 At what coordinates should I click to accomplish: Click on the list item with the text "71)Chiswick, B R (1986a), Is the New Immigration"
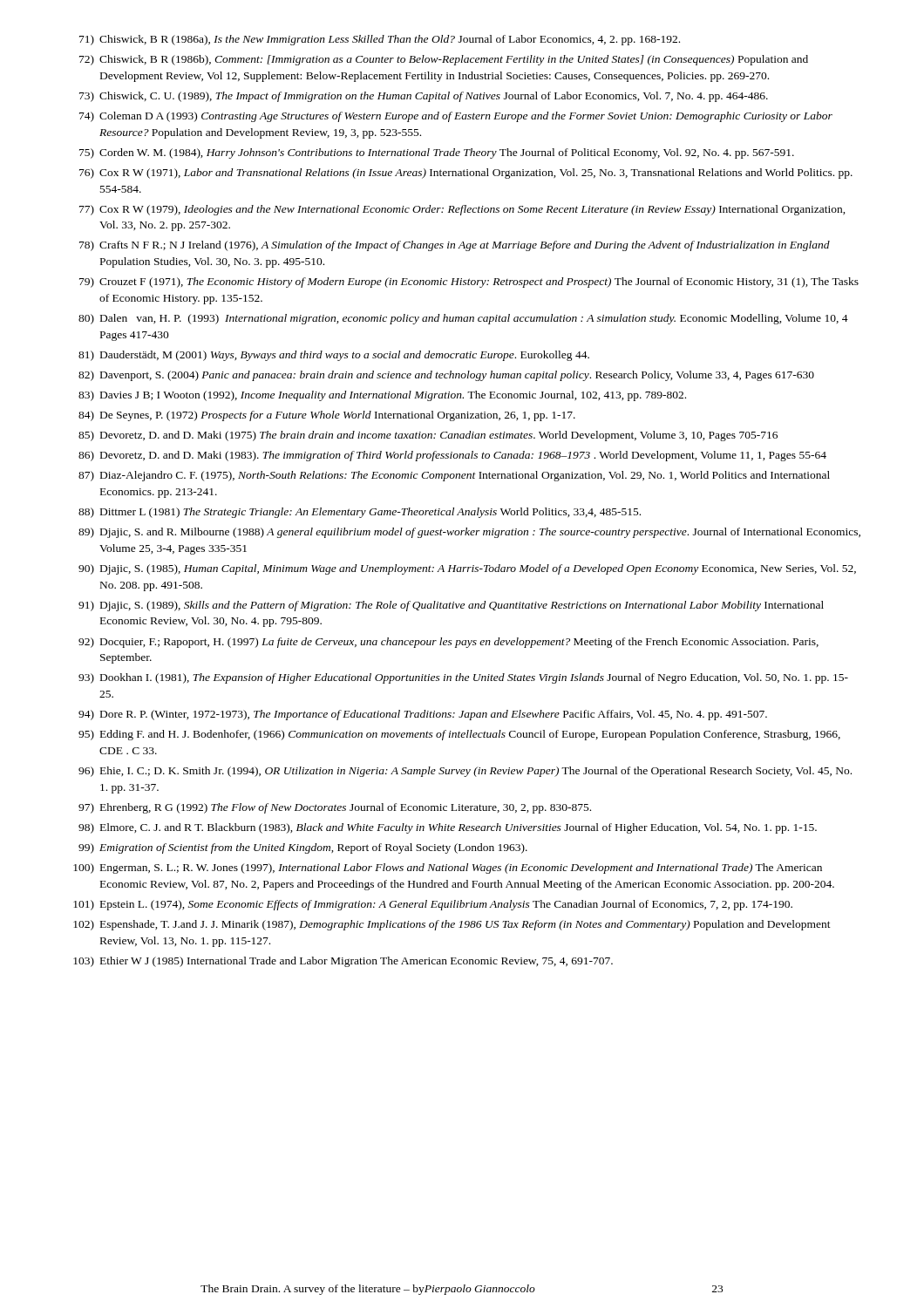(x=462, y=40)
